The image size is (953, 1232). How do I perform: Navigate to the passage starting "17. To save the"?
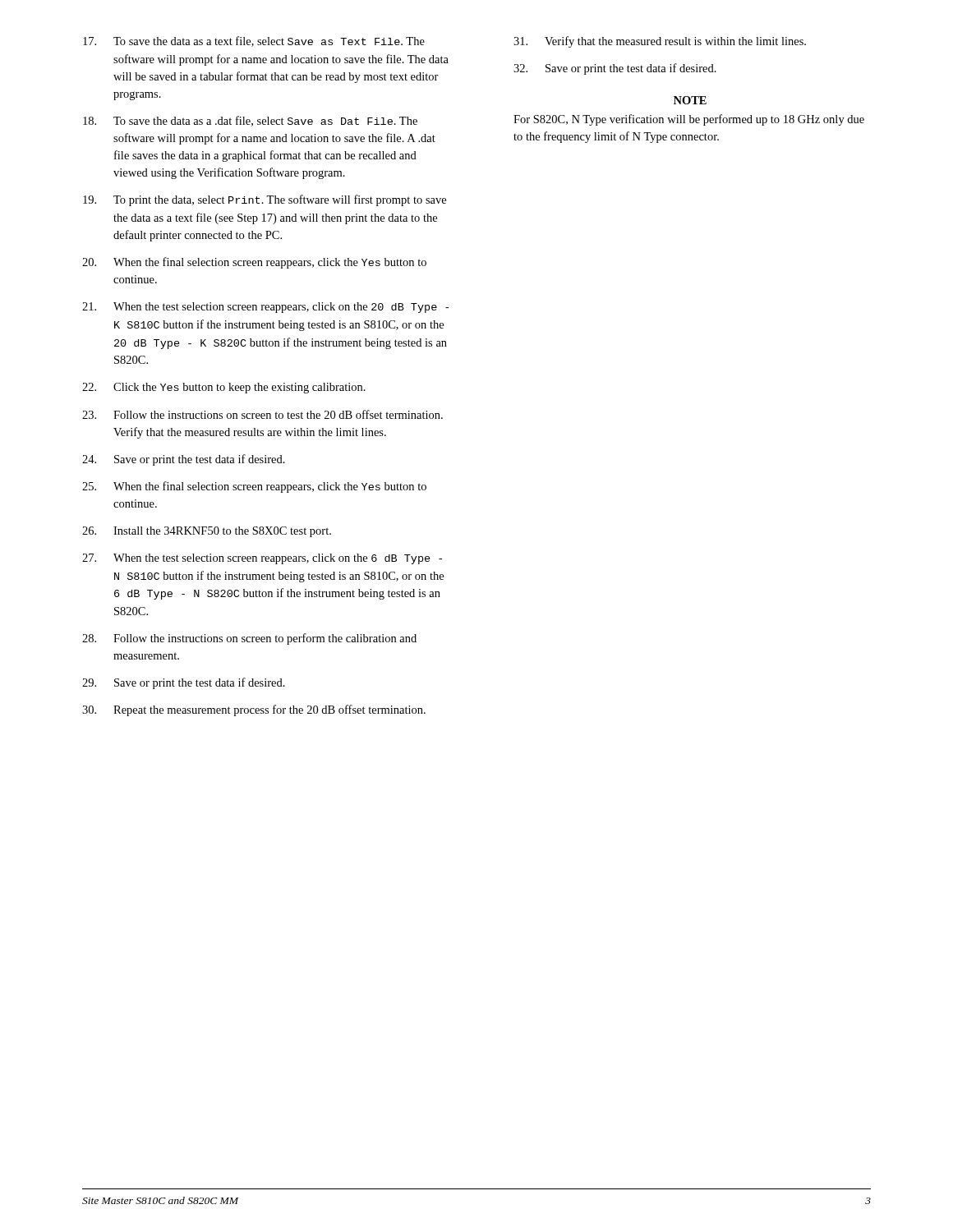point(267,68)
